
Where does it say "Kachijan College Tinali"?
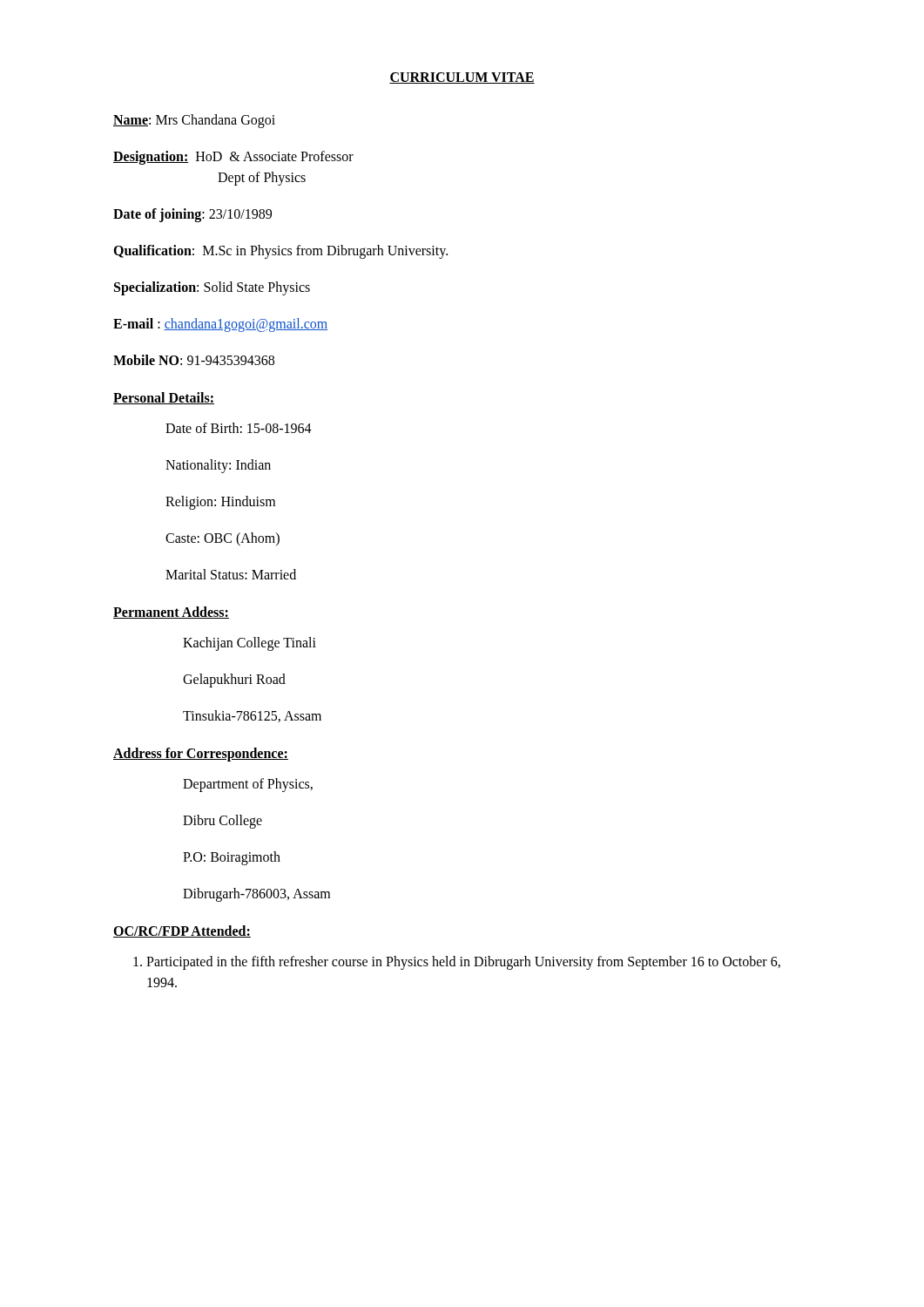pyautogui.click(x=249, y=643)
